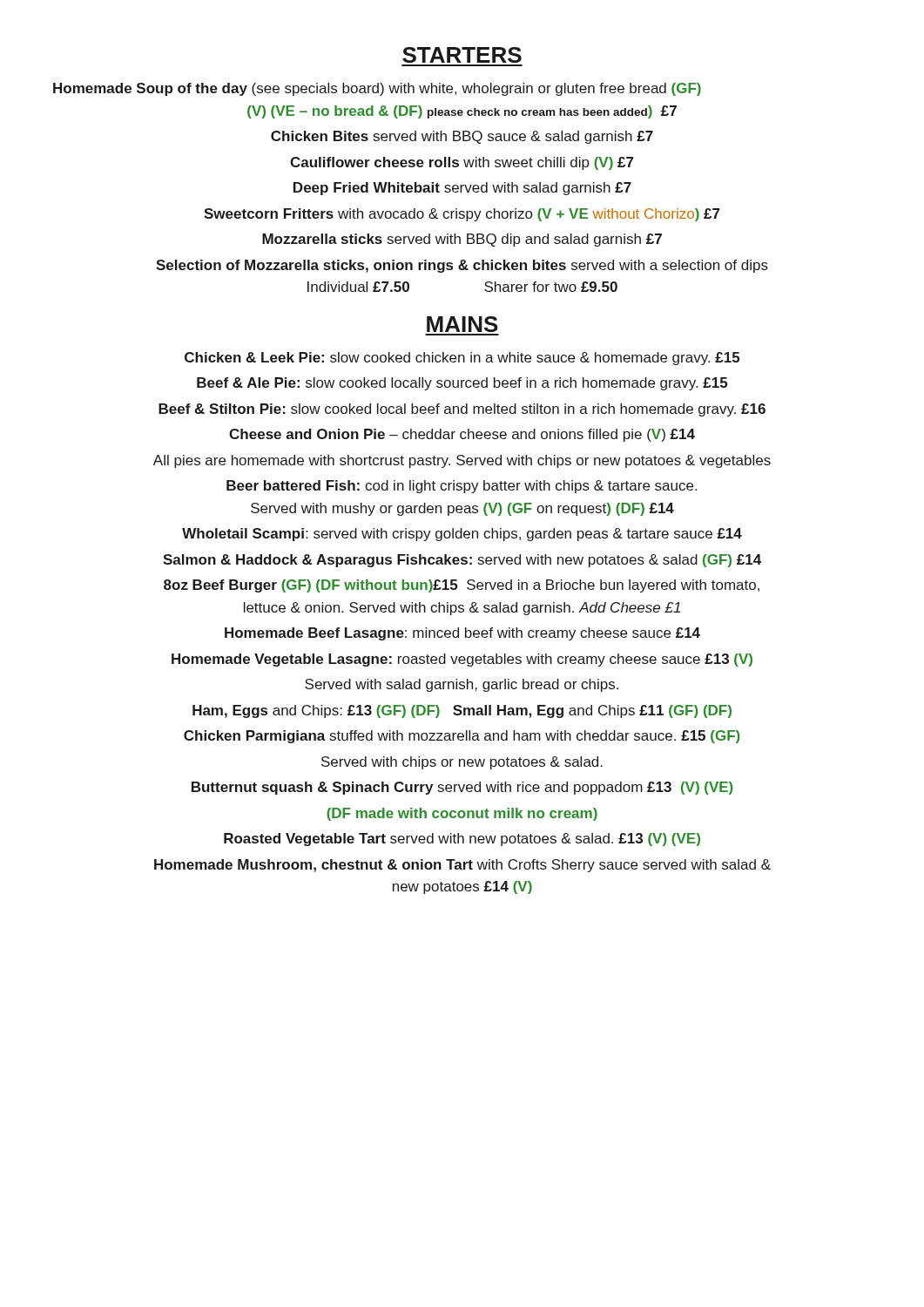
Task: Select the region starting "Beef & Stilton Pie: slow cooked local"
Action: pos(462,409)
